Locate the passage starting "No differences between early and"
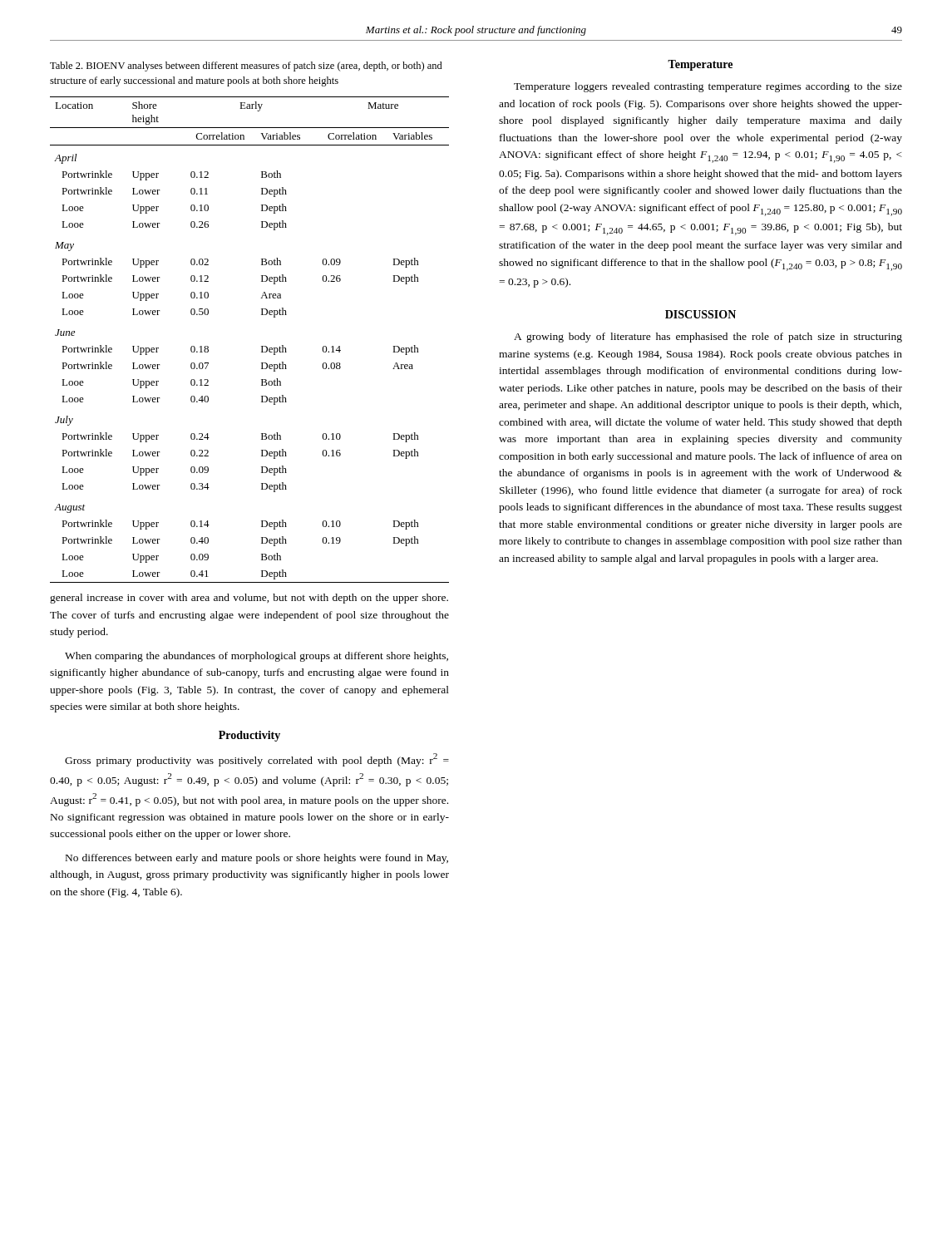The width and height of the screenshot is (952, 1247). point(249,875)
